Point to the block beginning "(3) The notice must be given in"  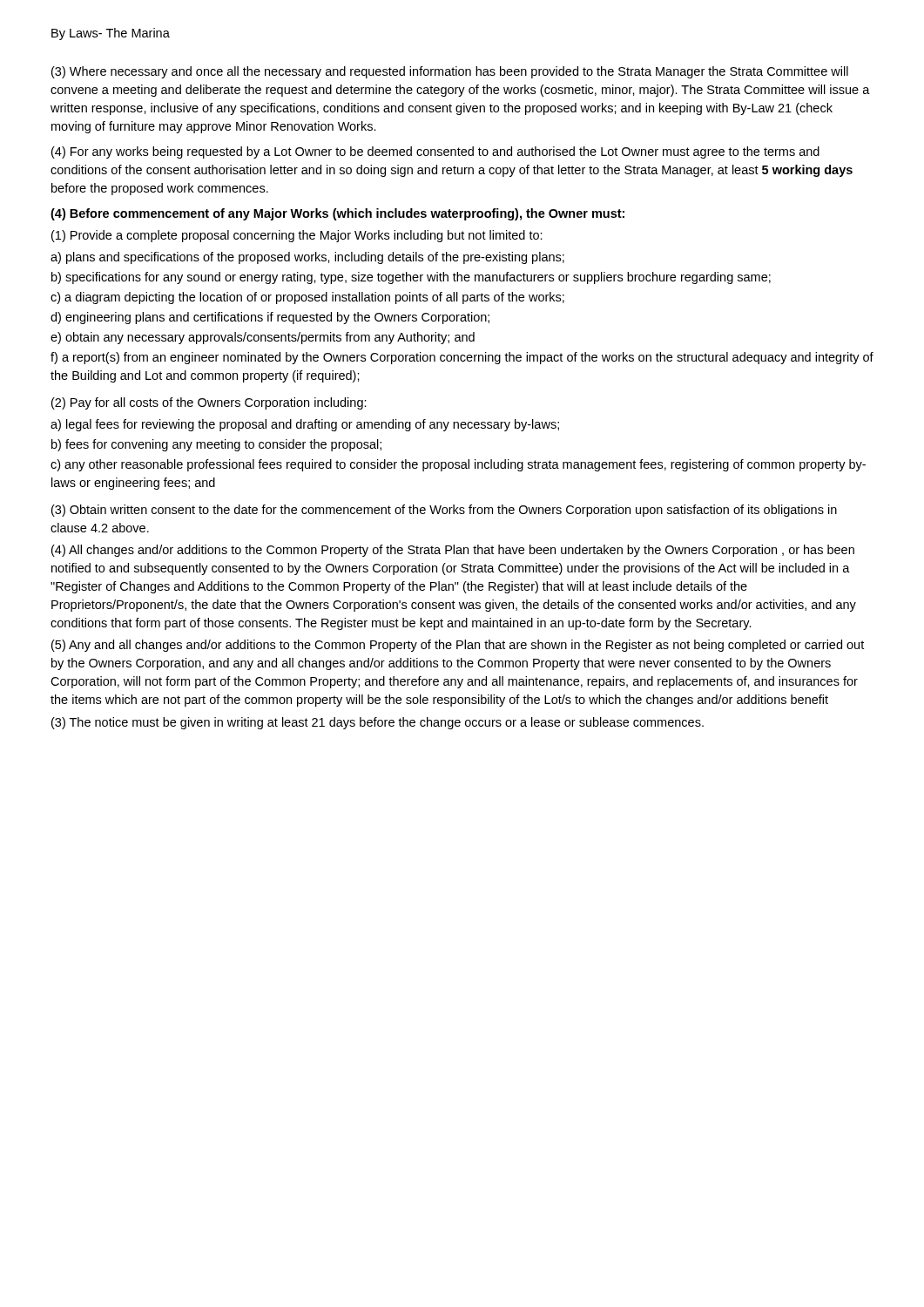(x=378, y=722)
